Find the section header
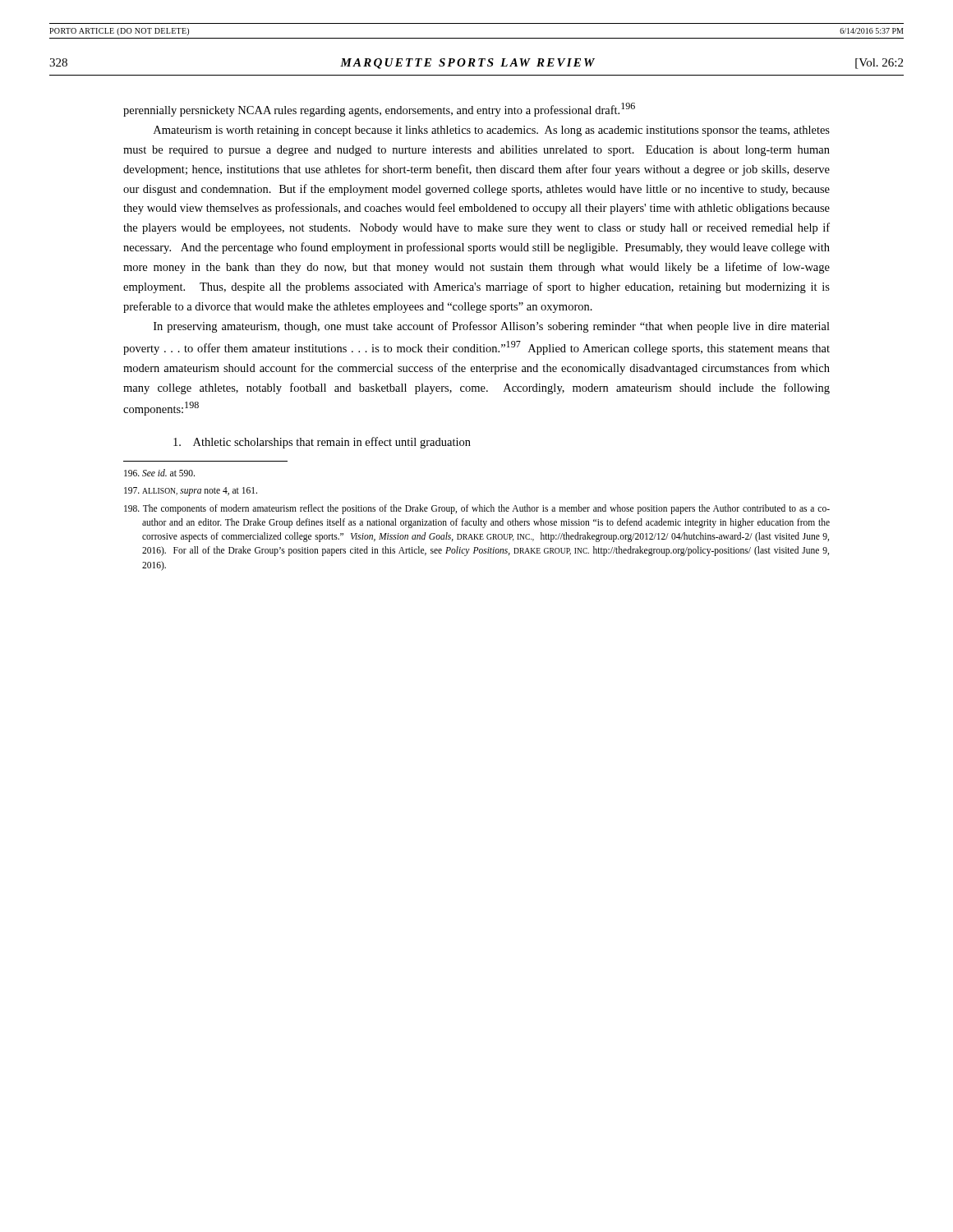The height and width of the screenshot is (1232, 953). point(476,63)
